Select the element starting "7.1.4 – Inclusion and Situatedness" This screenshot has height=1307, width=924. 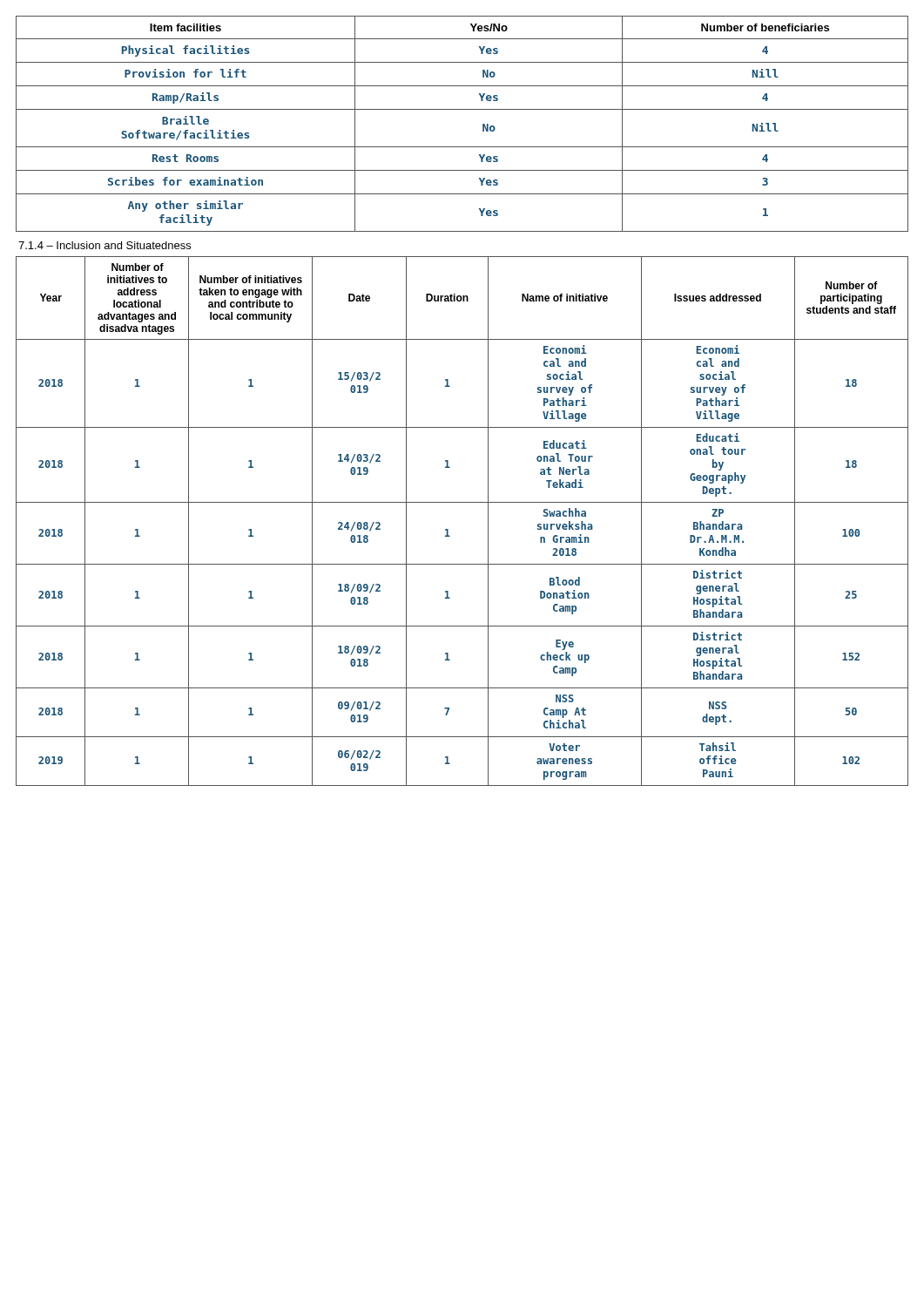105,245
